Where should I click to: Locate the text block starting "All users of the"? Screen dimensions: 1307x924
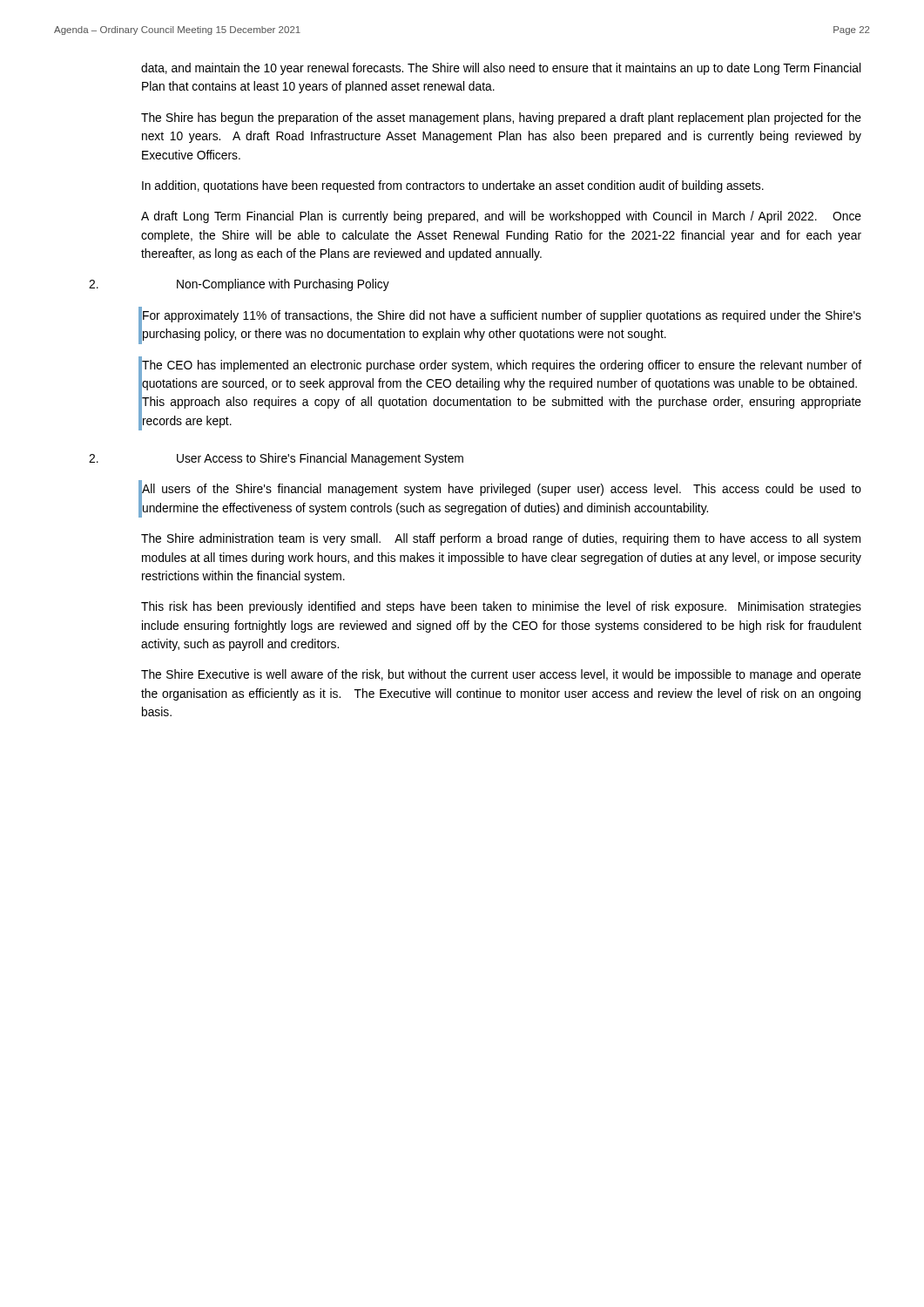pos(502,499)
